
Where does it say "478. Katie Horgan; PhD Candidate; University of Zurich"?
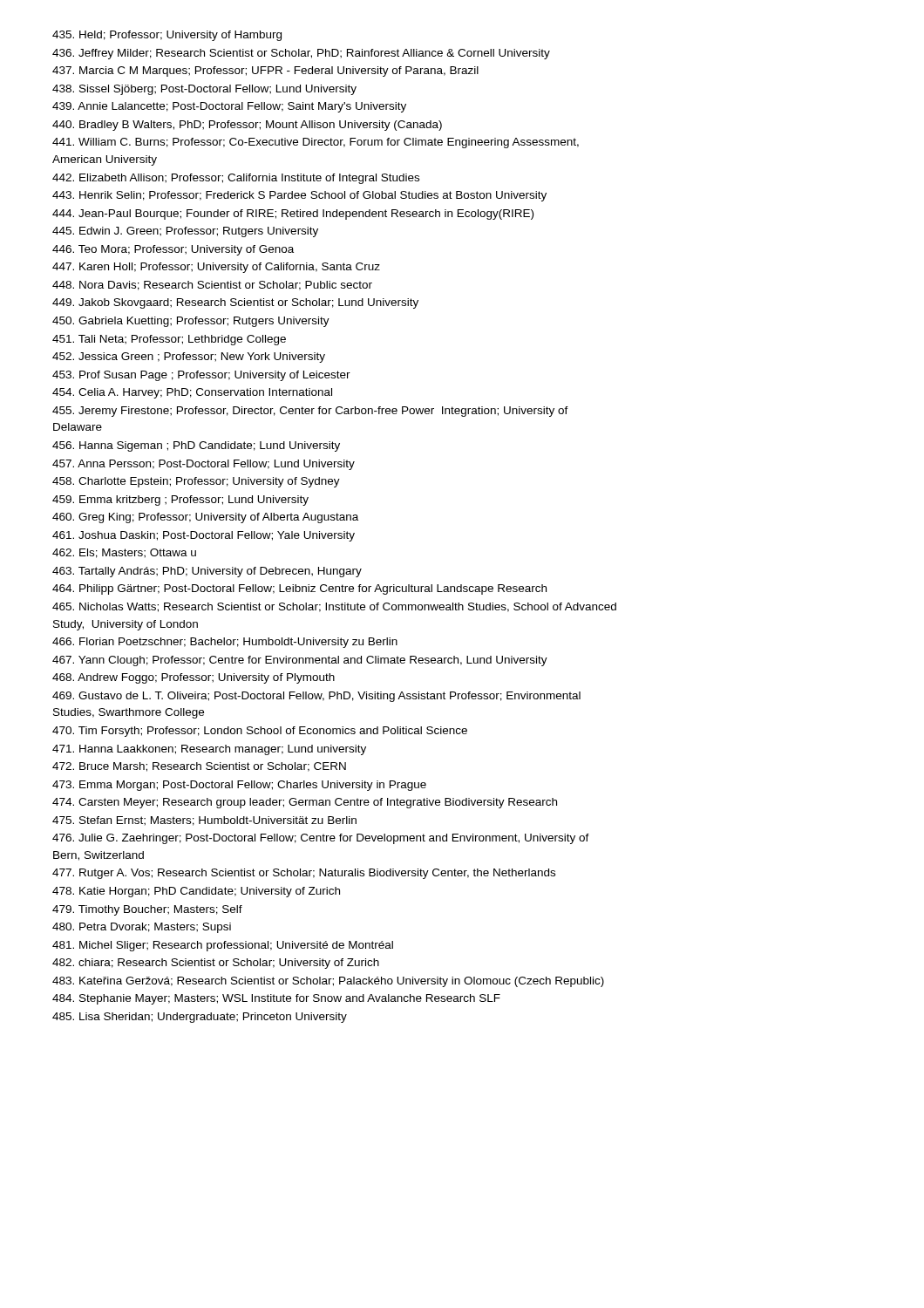point(197,891)
